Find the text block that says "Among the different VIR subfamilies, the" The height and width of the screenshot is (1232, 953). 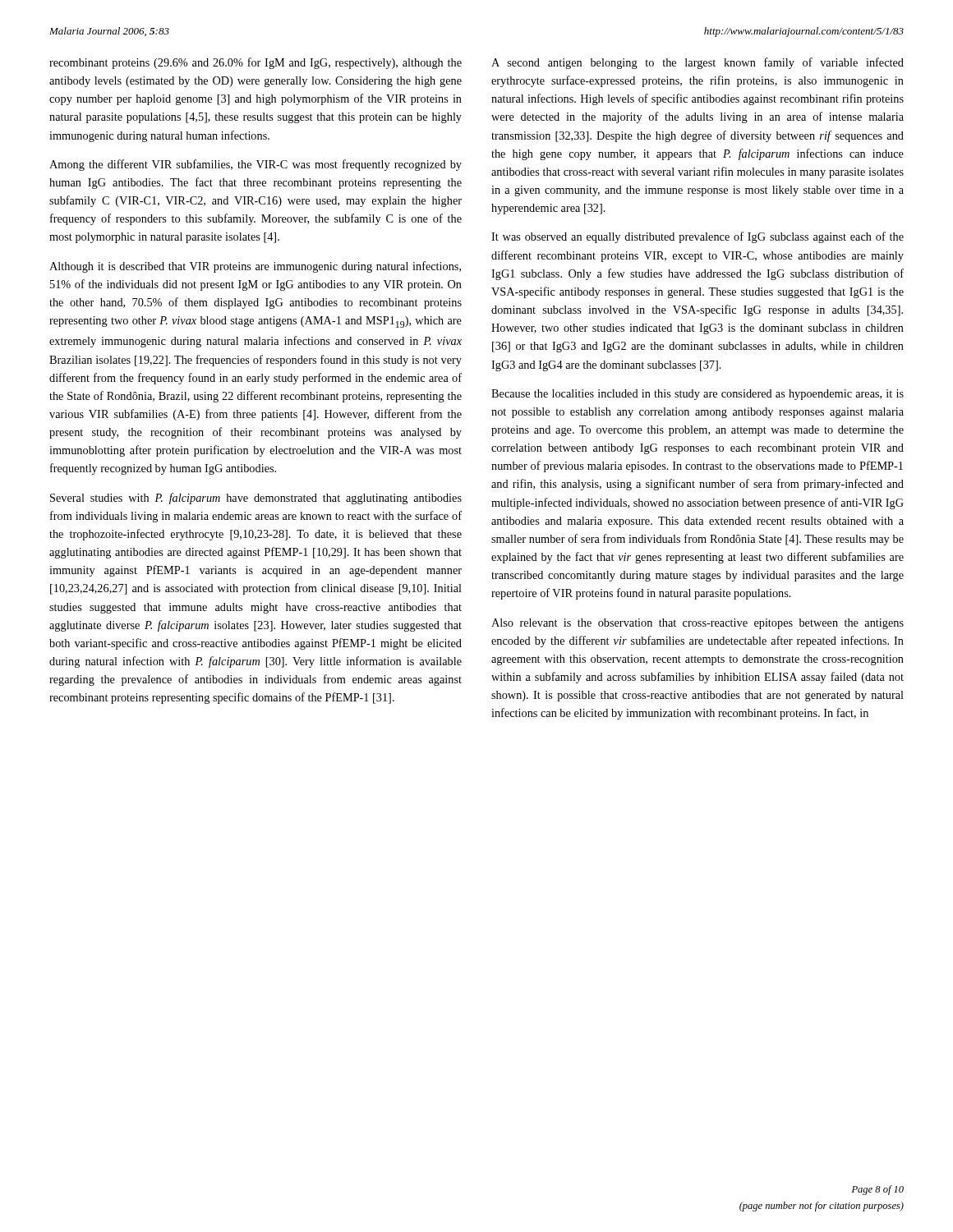coord(255,201)
